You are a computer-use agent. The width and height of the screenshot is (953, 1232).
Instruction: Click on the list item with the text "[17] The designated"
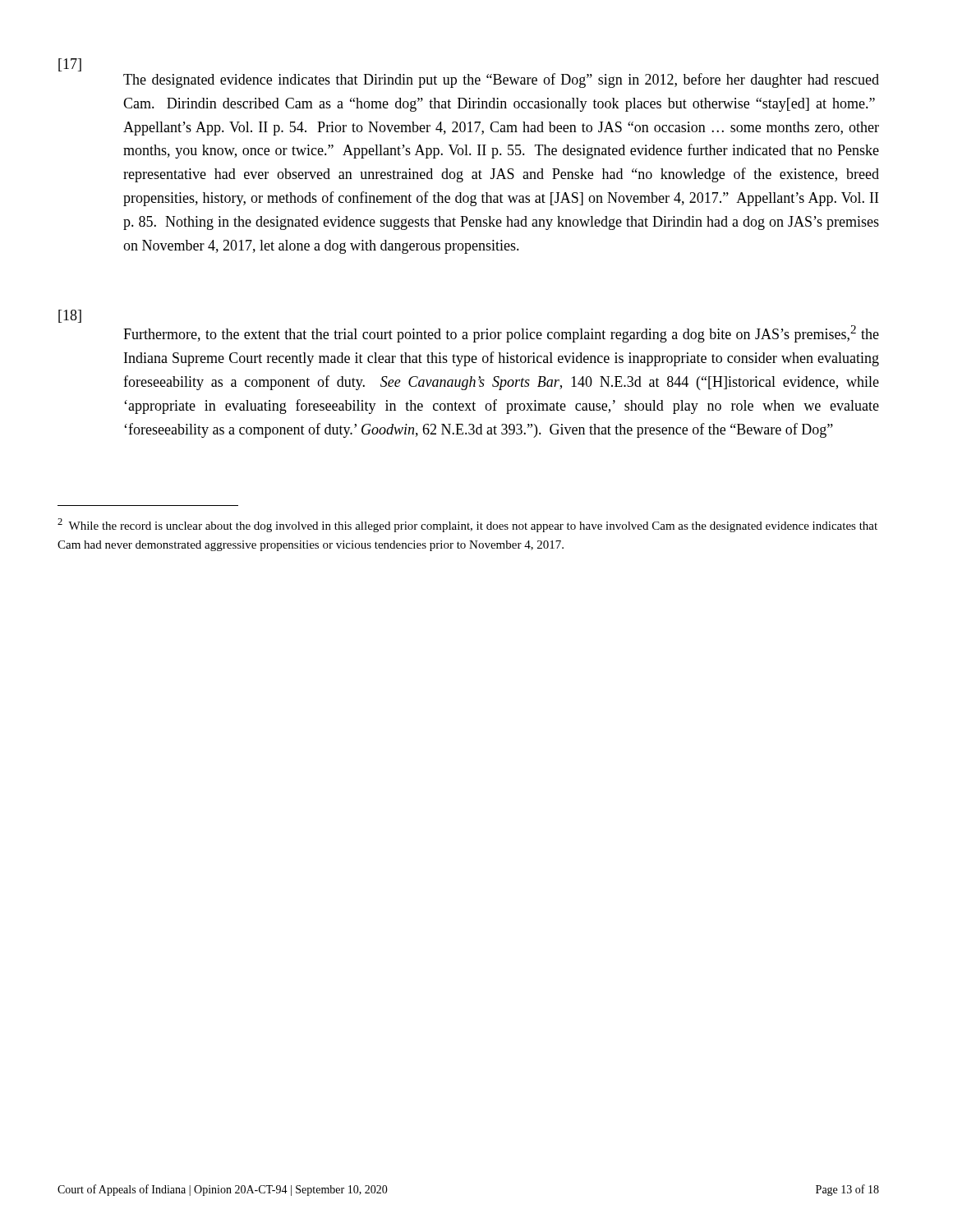coord(468,163)
